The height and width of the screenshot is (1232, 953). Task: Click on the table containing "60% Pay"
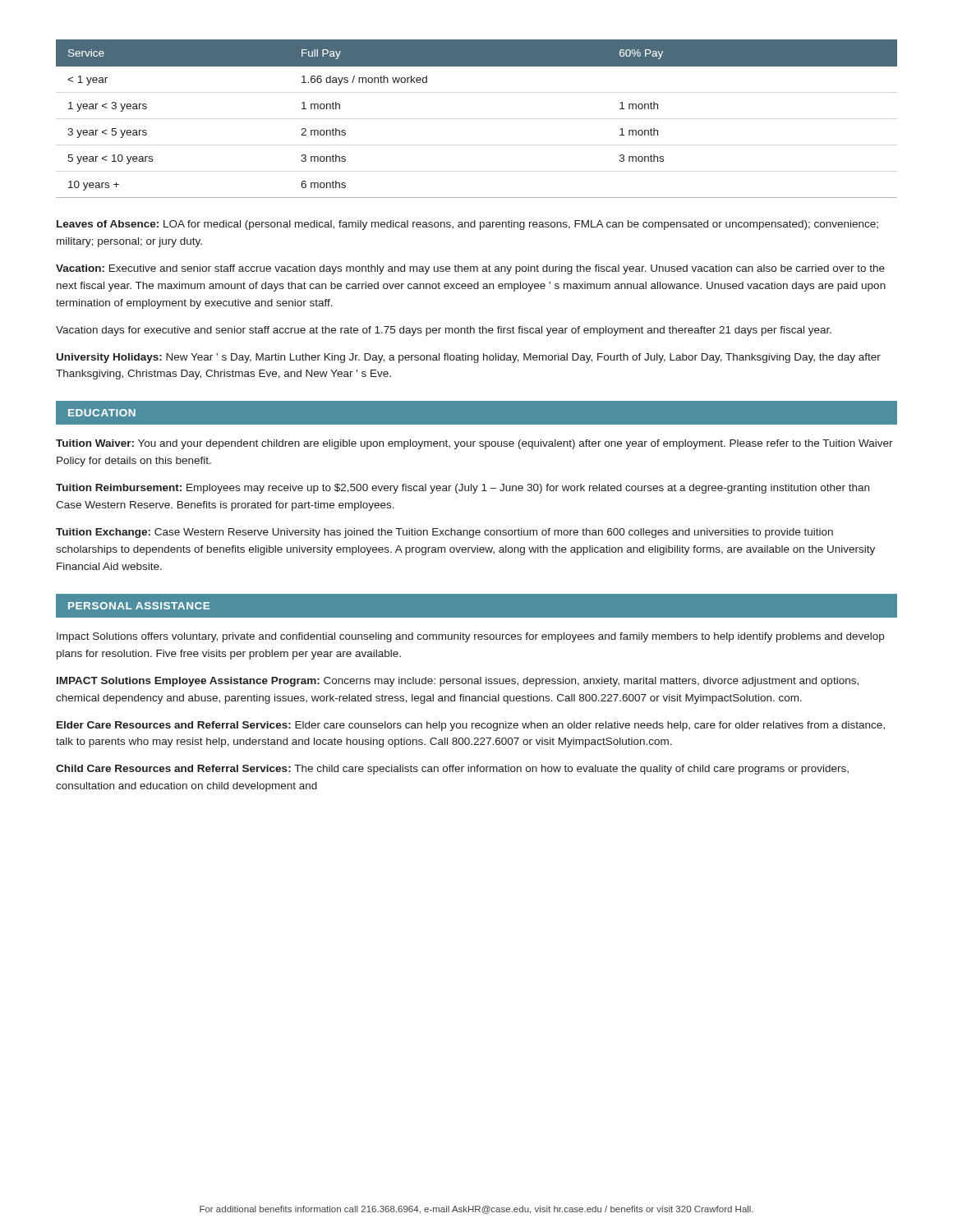pyautogui.click(x=476, y=119)
